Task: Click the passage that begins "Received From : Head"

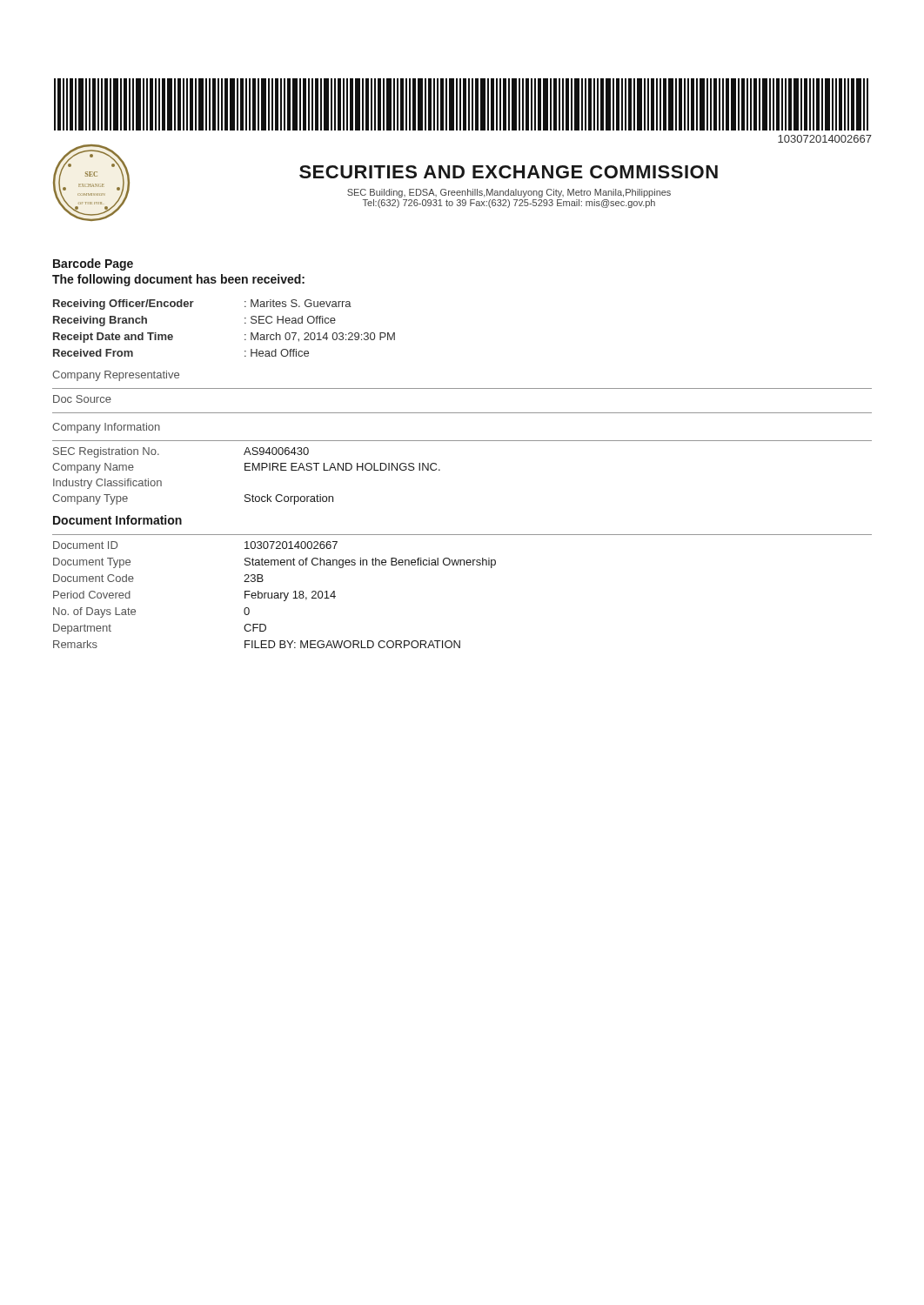Action: coord(89,353)
